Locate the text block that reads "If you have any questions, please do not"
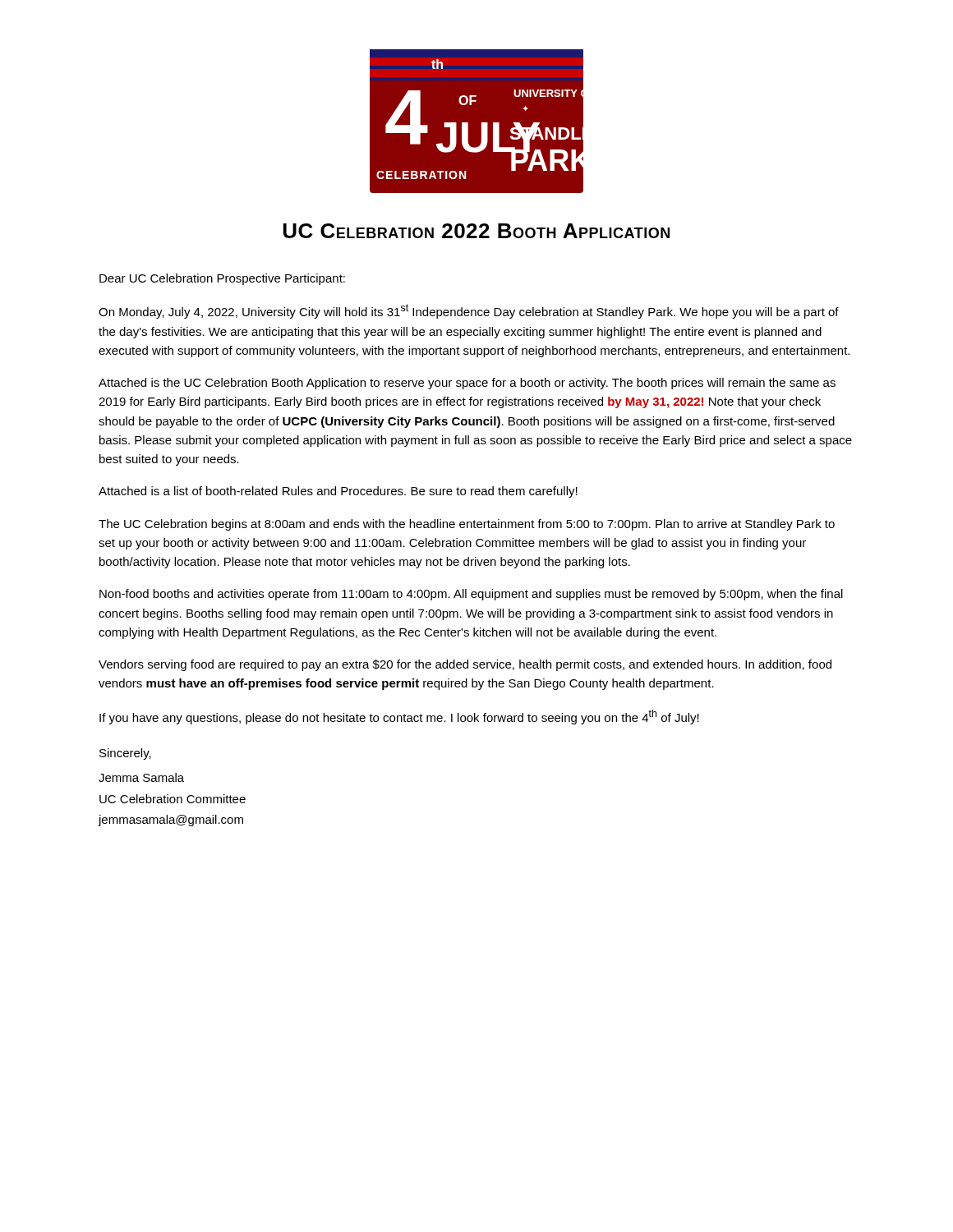 (x=399, y=716)
